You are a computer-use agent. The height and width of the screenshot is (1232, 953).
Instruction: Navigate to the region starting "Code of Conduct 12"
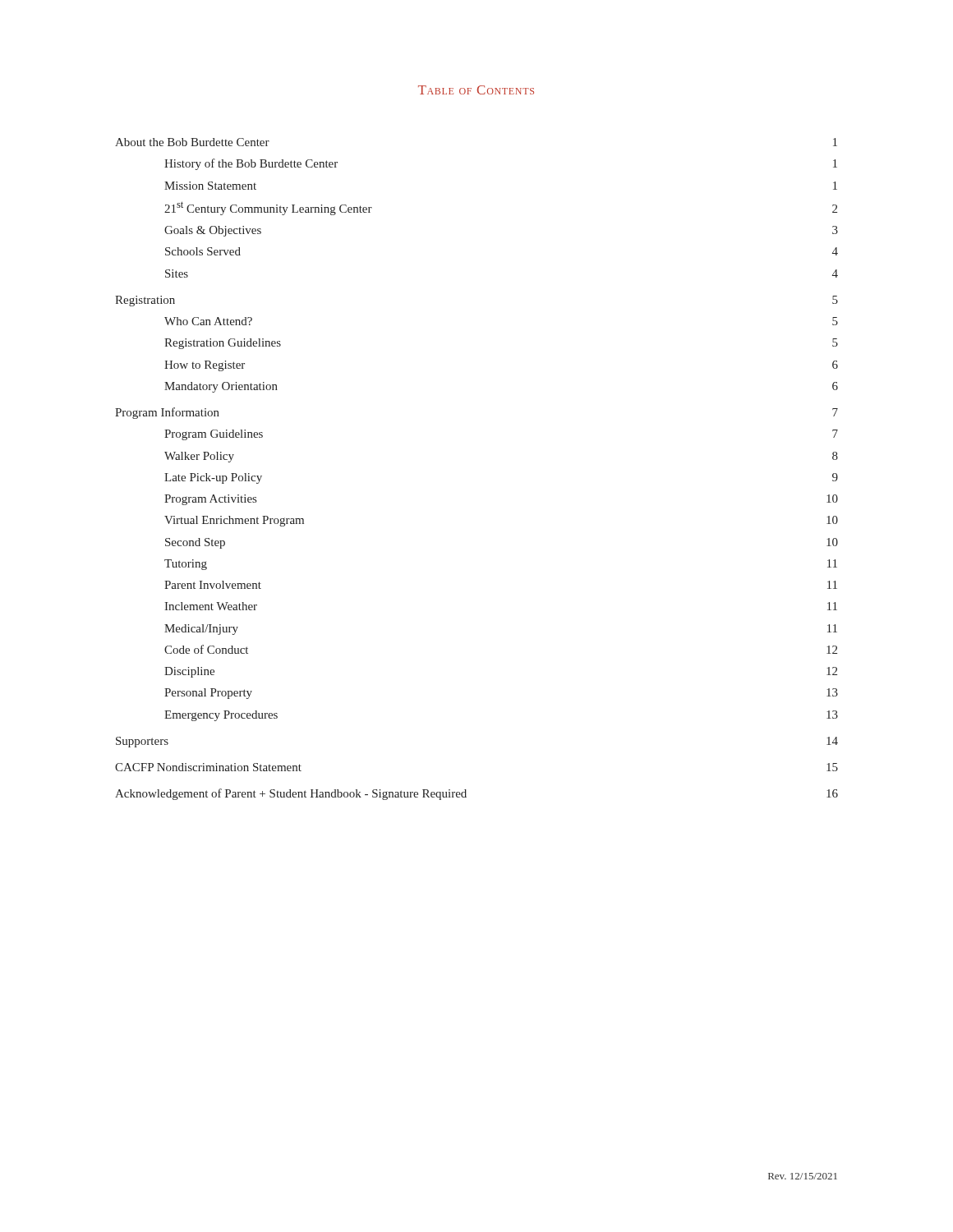click(x=202, y=649)
